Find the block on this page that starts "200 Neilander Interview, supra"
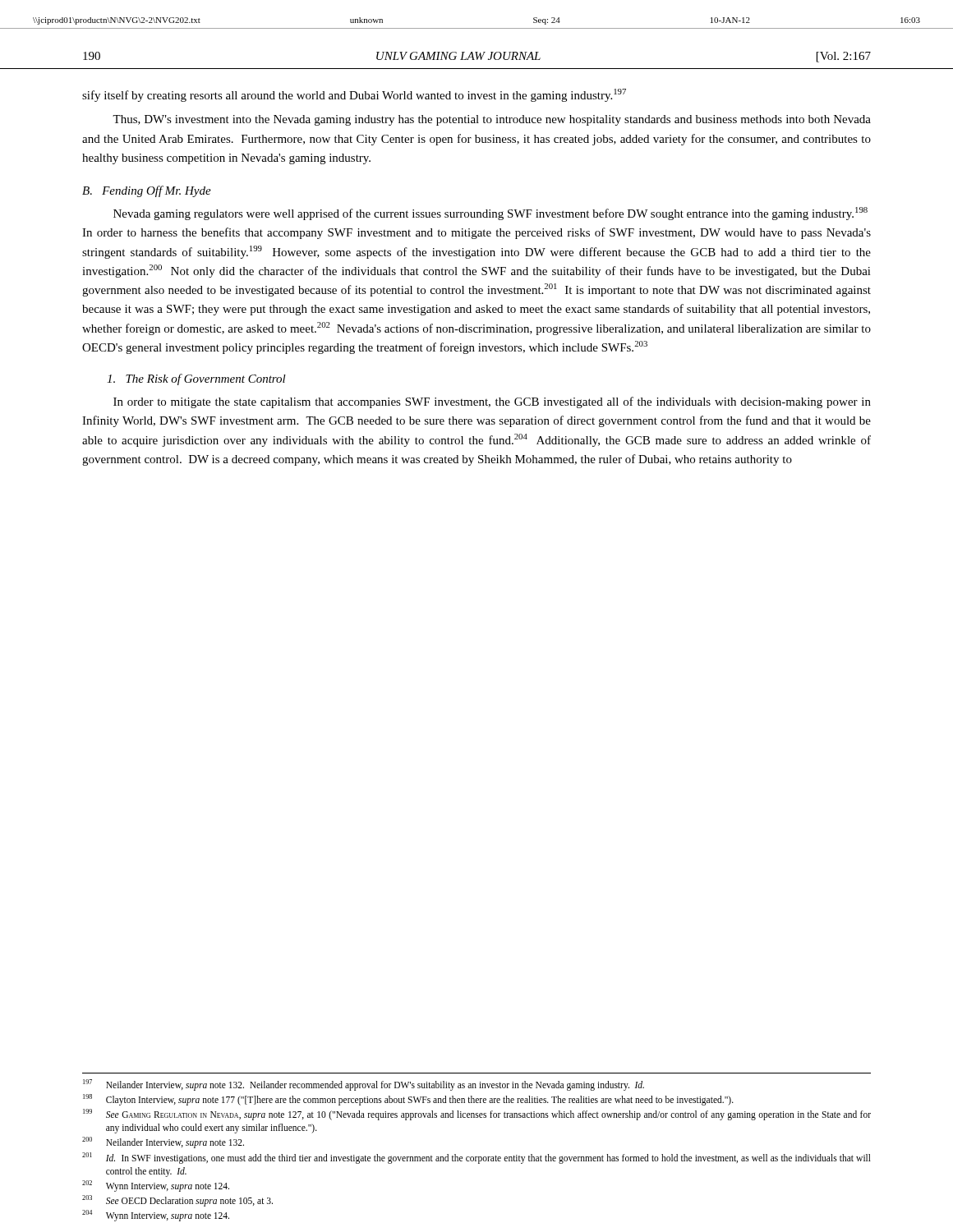953x1232 pixels. pos(163,1143)
